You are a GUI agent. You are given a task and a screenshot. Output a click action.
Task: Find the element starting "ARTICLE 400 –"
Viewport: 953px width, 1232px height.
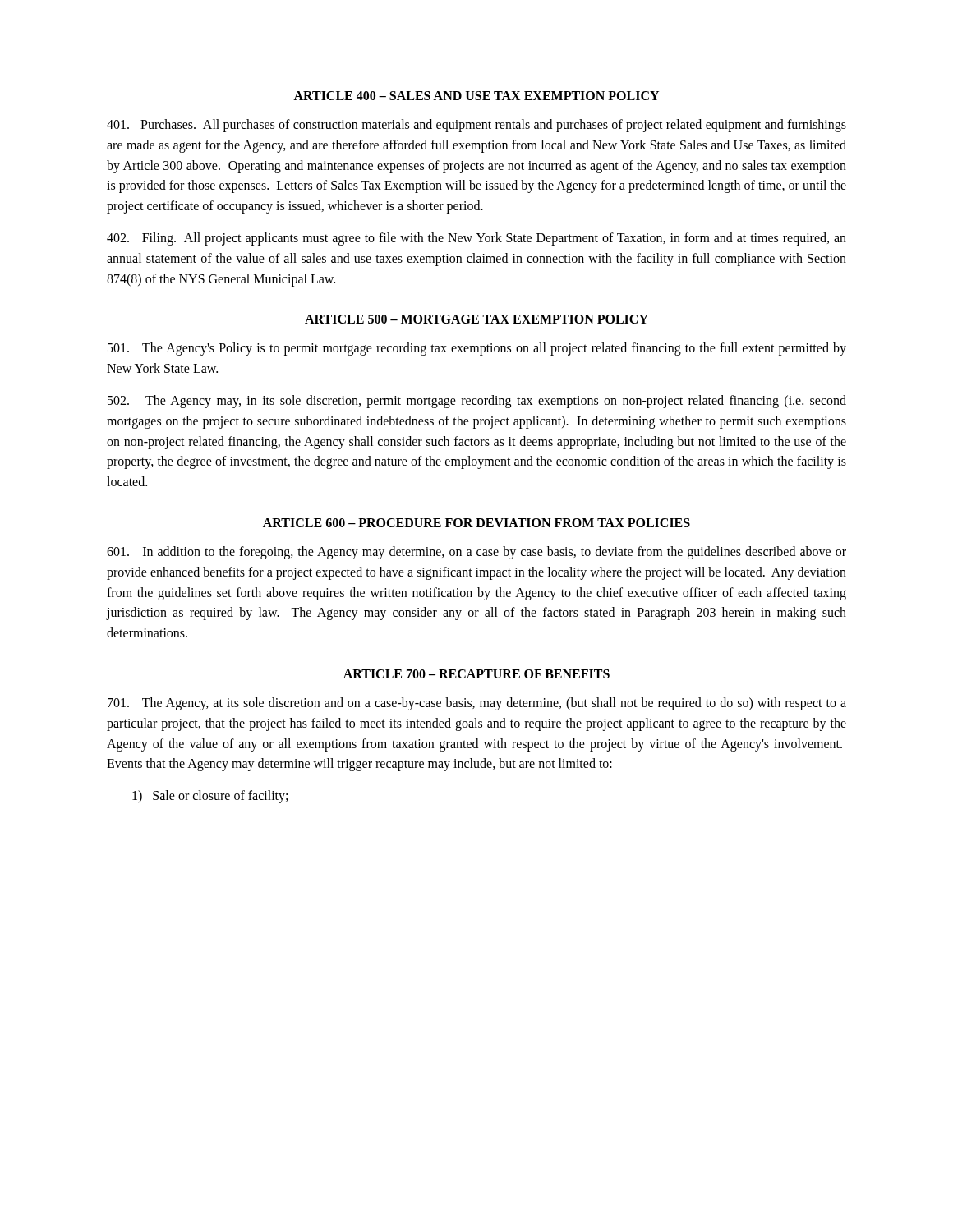[476, 96]
